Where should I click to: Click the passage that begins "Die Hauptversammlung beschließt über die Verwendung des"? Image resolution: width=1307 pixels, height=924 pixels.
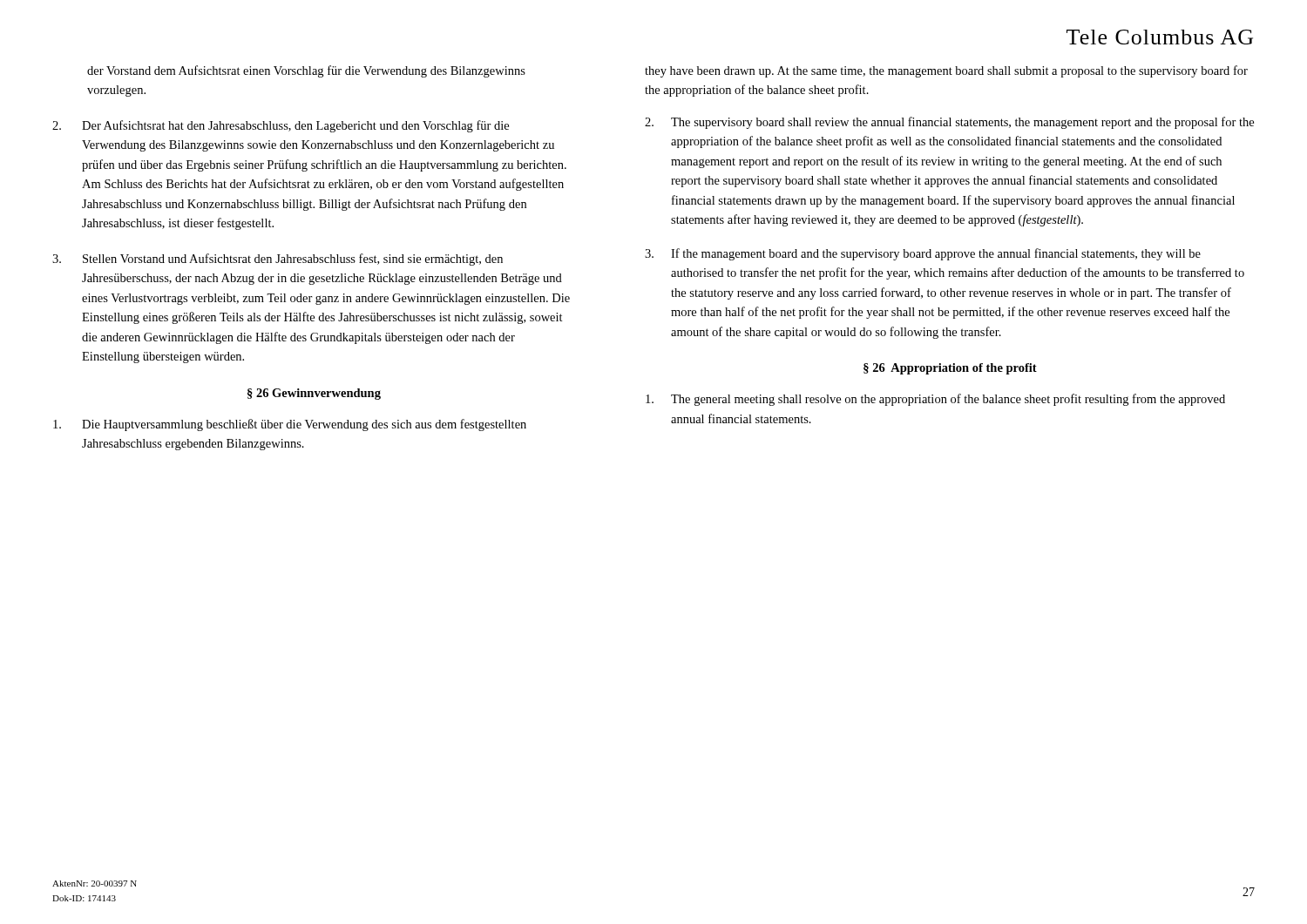tap(314, 434)
